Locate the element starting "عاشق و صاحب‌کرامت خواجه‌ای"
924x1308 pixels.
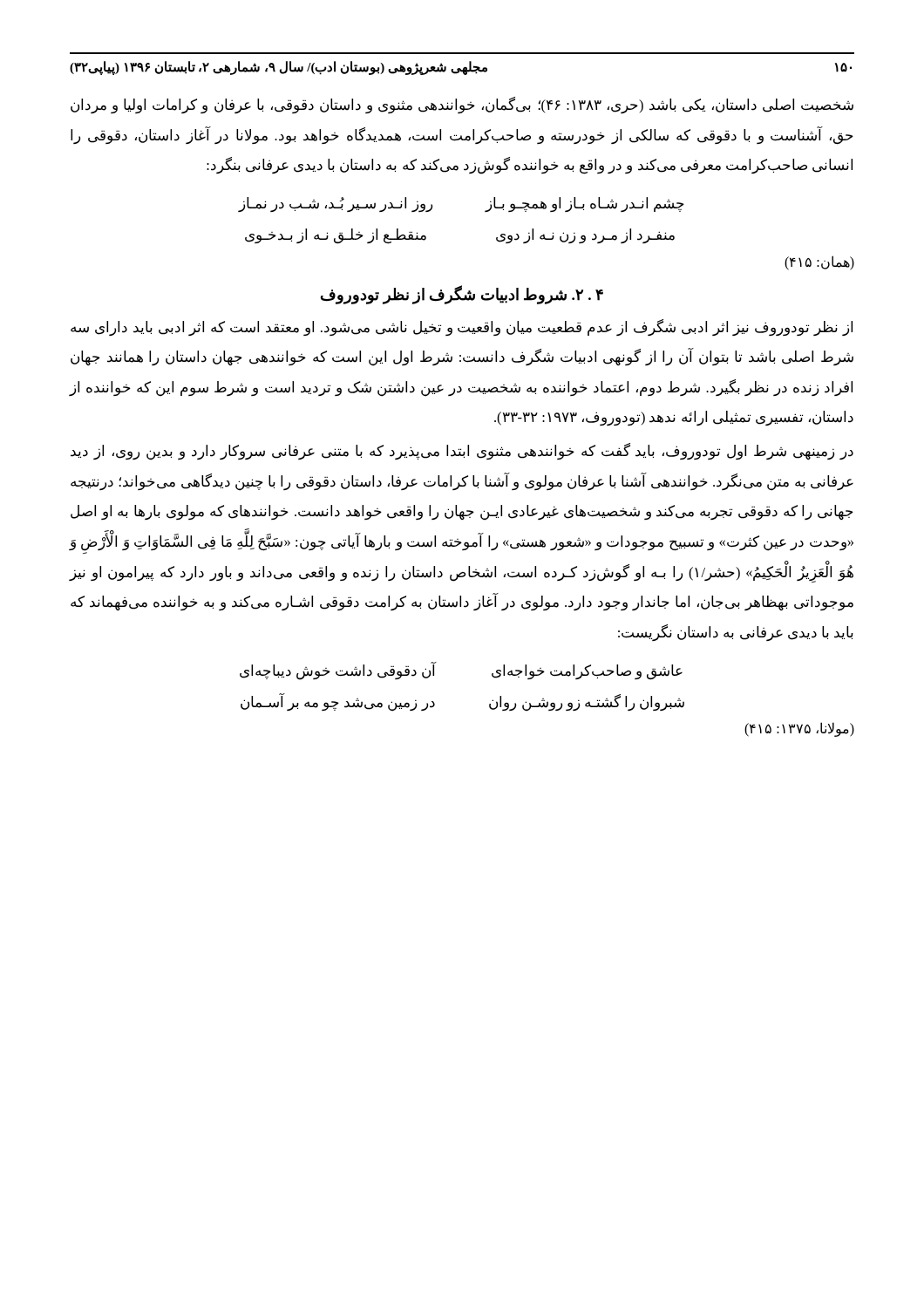587,686
